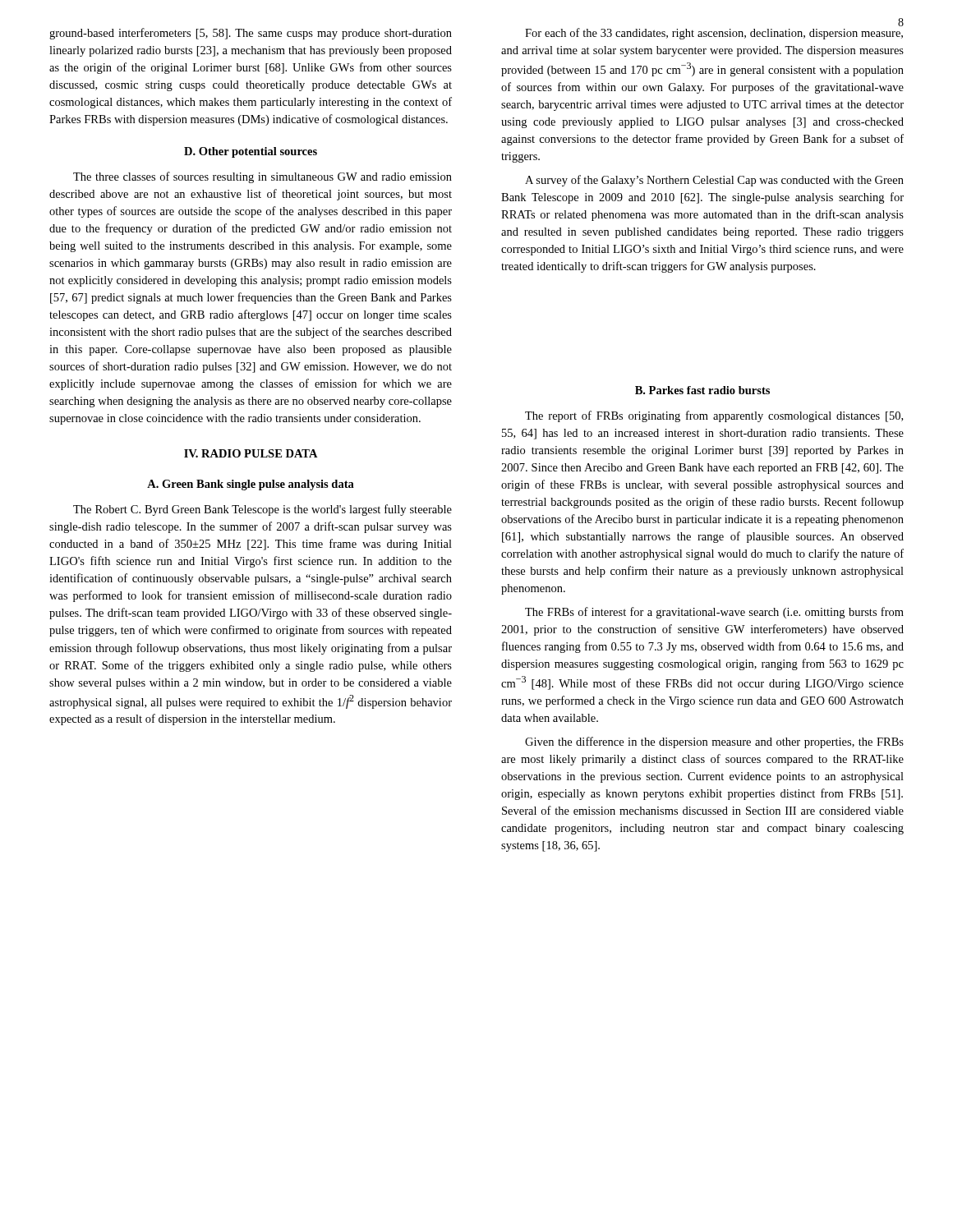The image size is (953, 1232).
Task: Where is the passage that starts "The Robert C. Byrd"?
Action: coord(251,615)
